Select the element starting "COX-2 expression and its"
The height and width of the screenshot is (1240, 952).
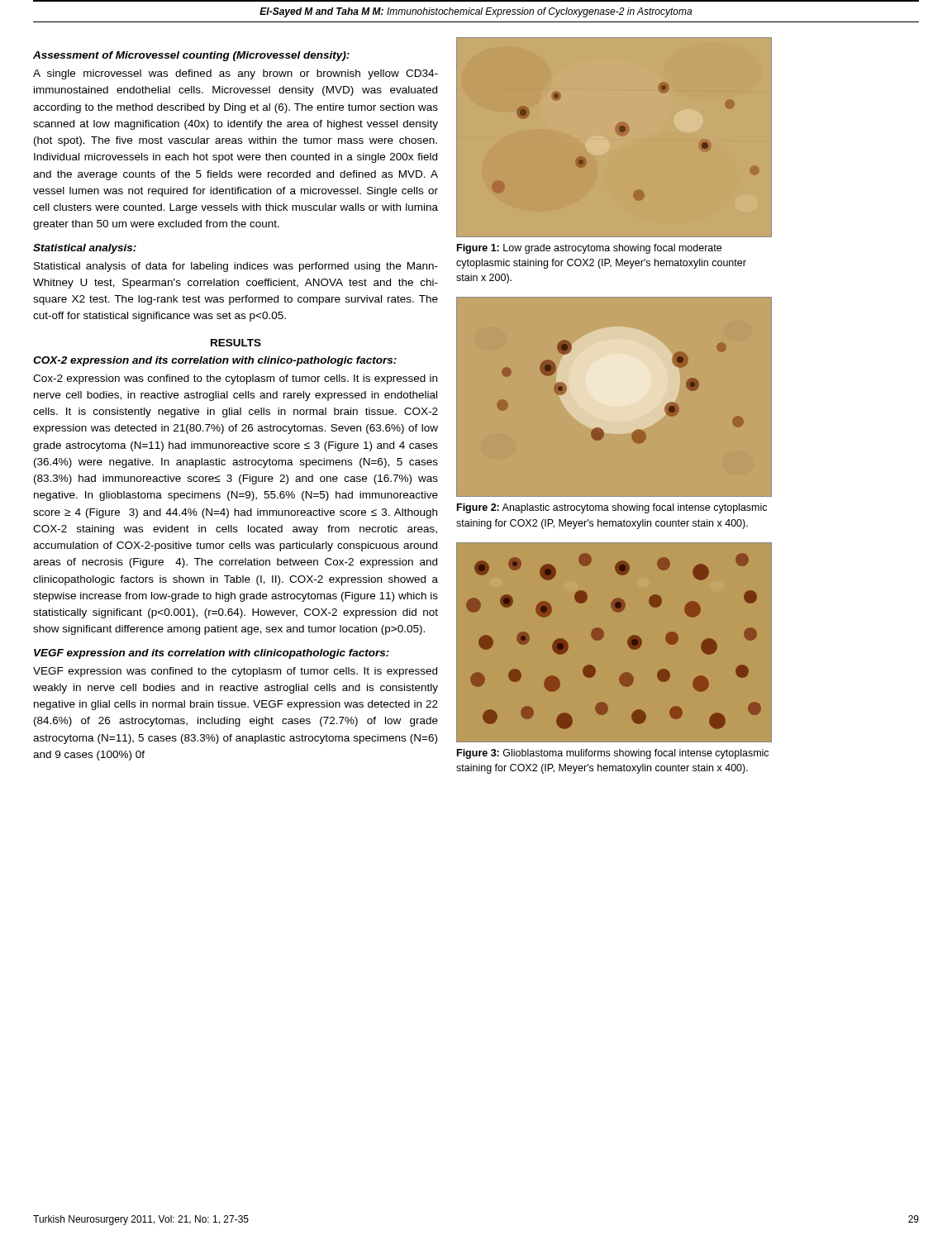tap(215, 360)
